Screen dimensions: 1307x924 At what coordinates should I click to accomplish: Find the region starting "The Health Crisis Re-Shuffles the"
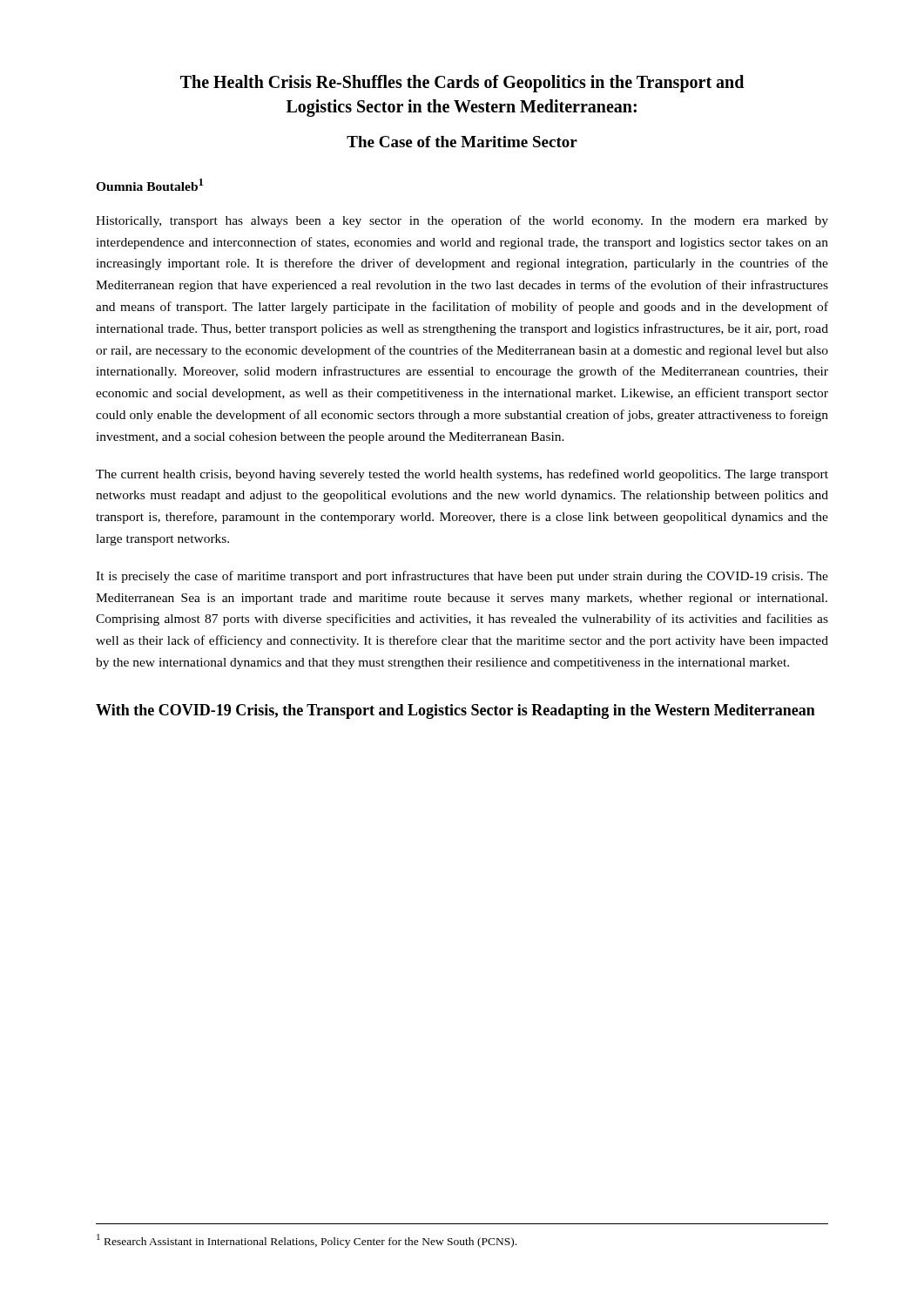462,112
